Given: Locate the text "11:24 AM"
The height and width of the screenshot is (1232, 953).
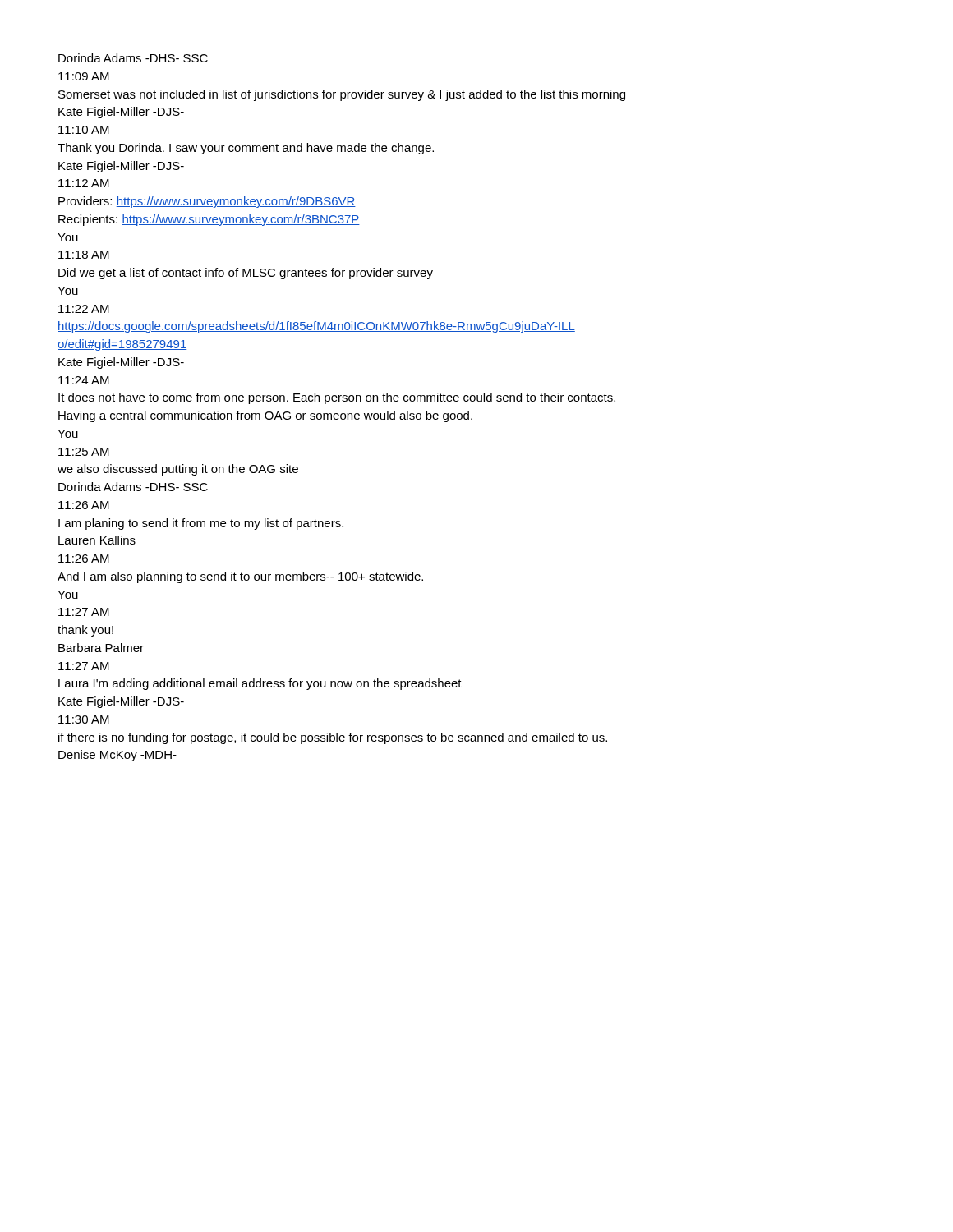Looking at the screenshot, I should (84, 379).
